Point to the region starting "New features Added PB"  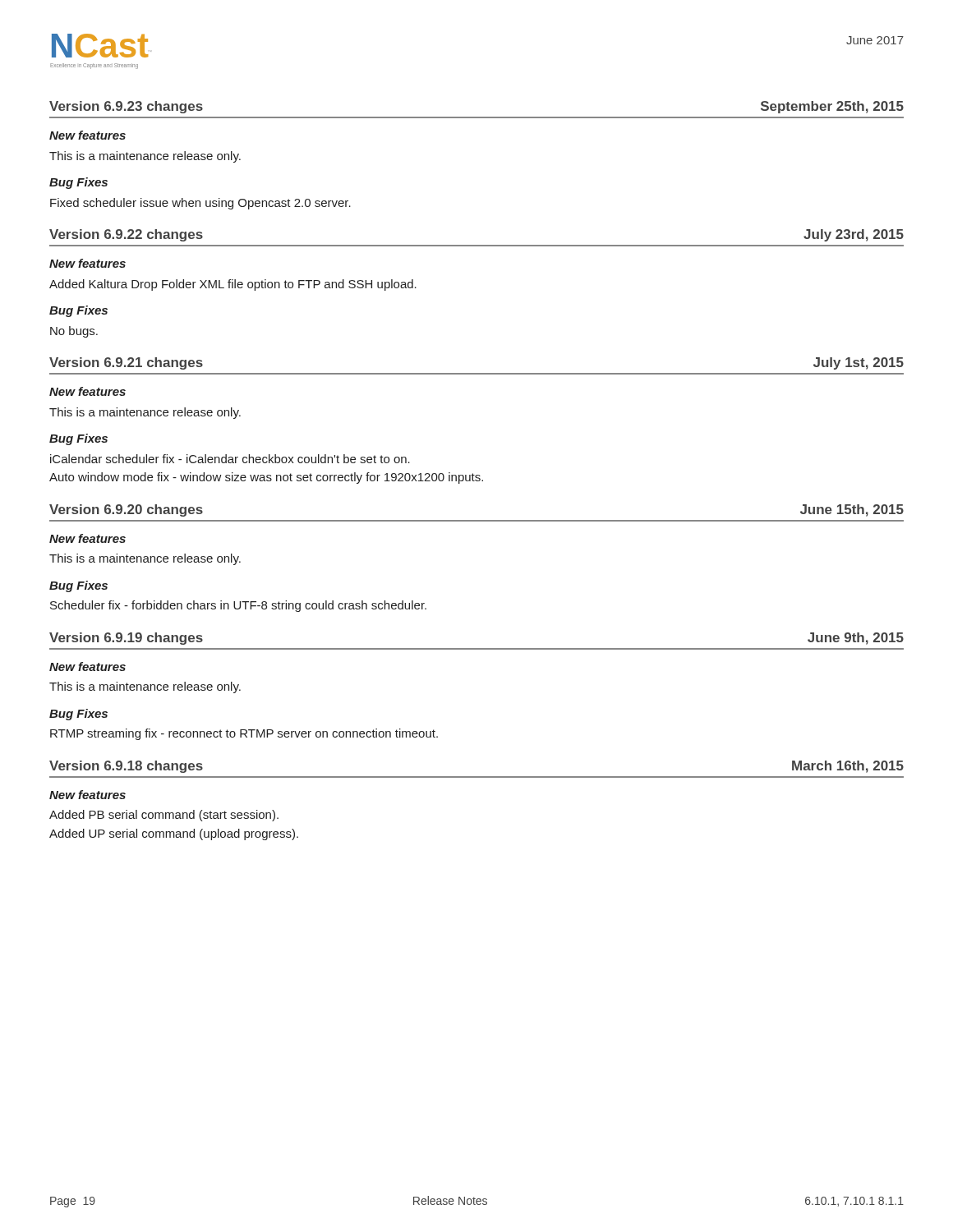click(87, 795)
